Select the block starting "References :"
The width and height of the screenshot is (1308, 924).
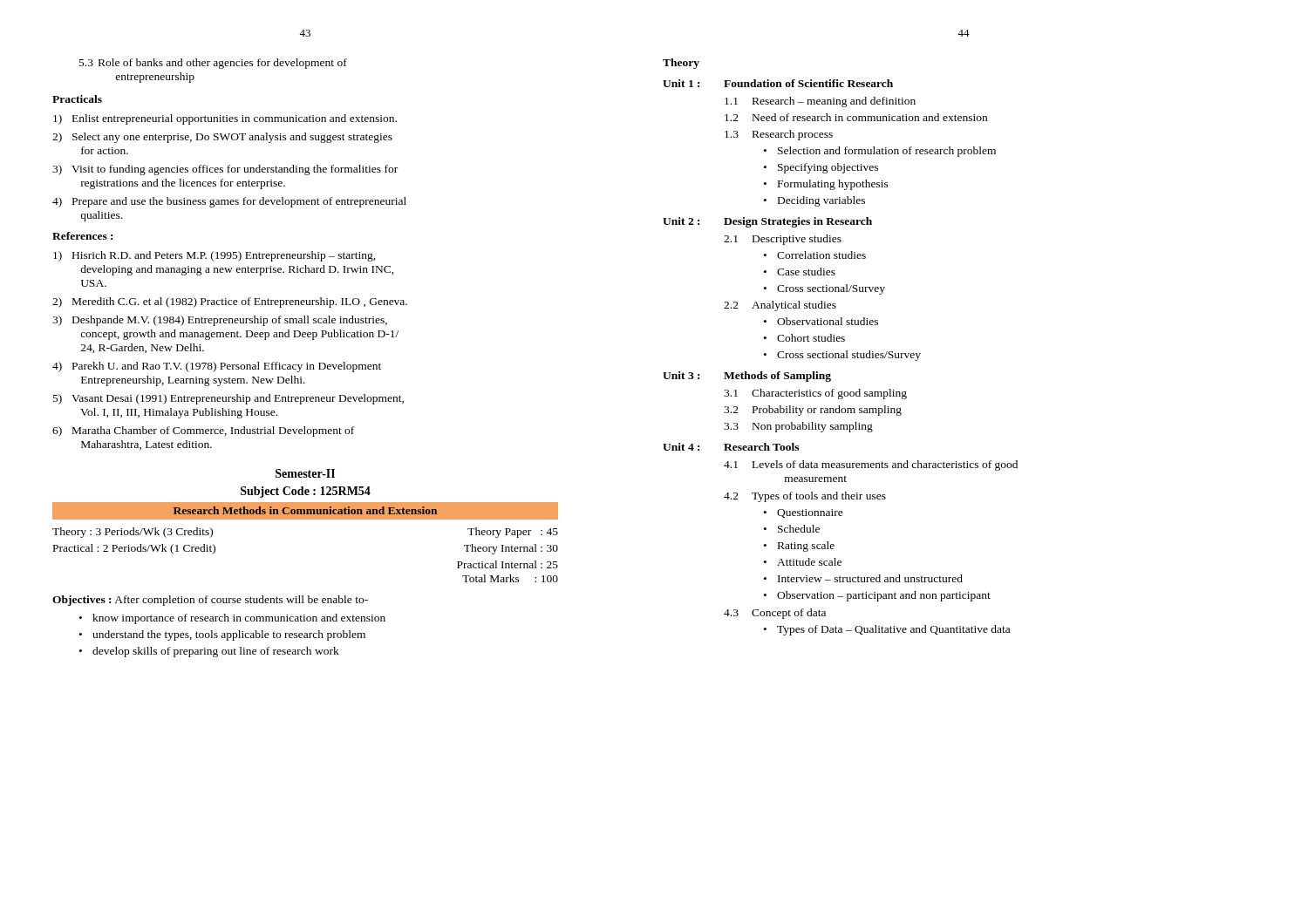click(83, 236)
